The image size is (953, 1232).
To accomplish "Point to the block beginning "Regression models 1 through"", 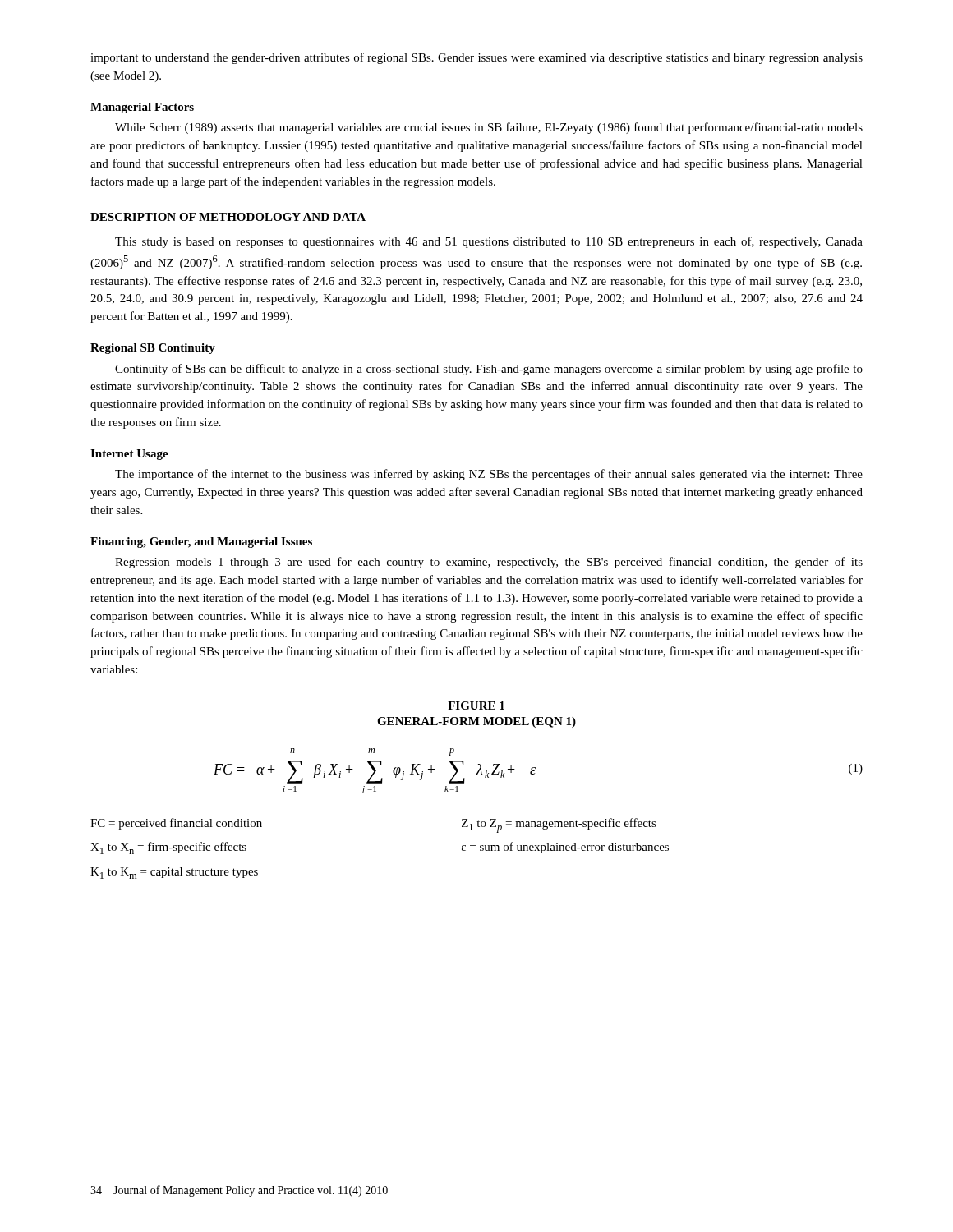I will pyautogui.click(x=476, y=616).
